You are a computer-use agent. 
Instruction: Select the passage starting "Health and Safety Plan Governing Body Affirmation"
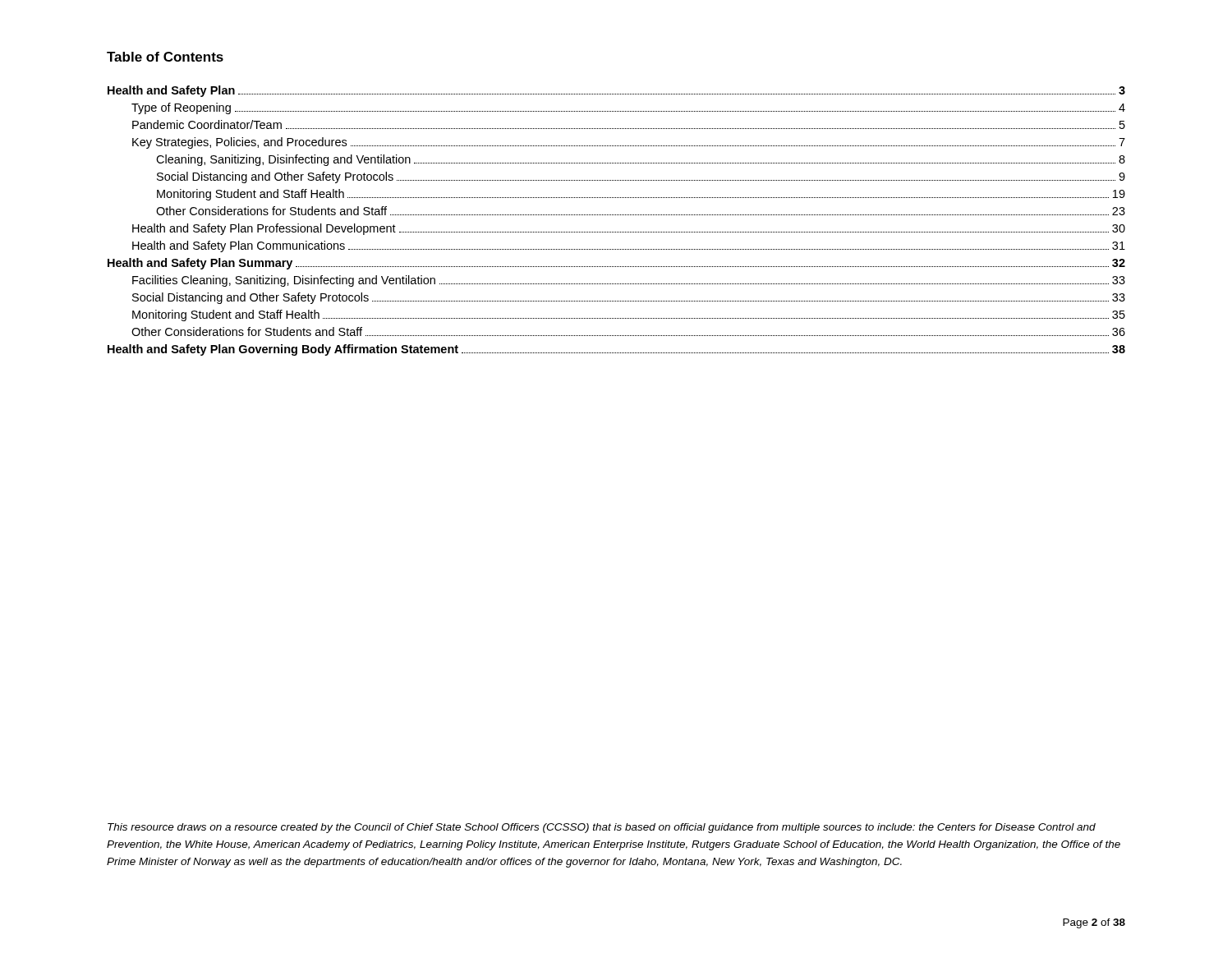616,349
